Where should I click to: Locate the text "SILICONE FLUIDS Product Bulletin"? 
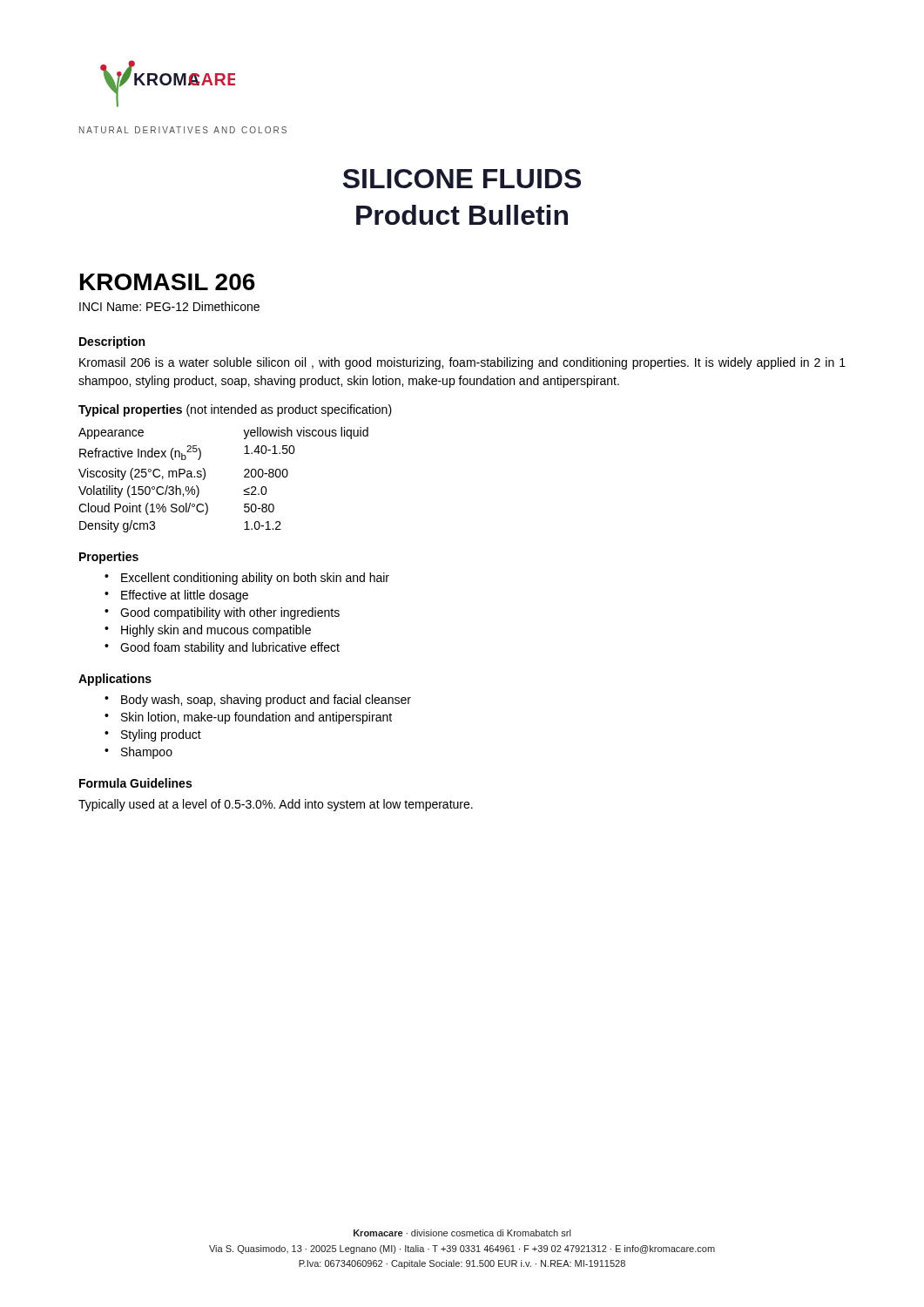click(x=462, y=197)
